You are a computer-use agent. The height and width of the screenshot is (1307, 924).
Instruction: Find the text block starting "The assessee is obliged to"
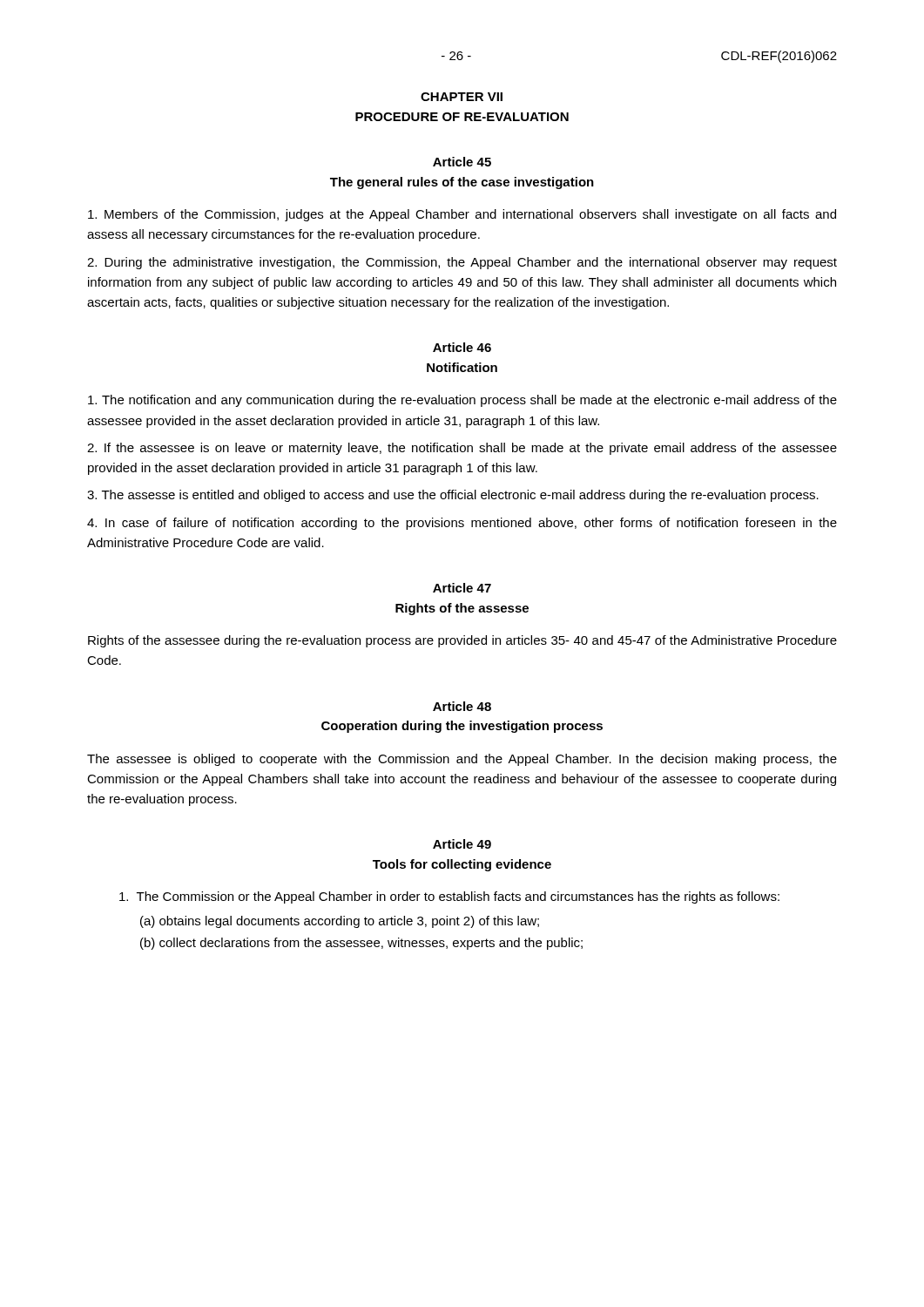coord(462,778)
